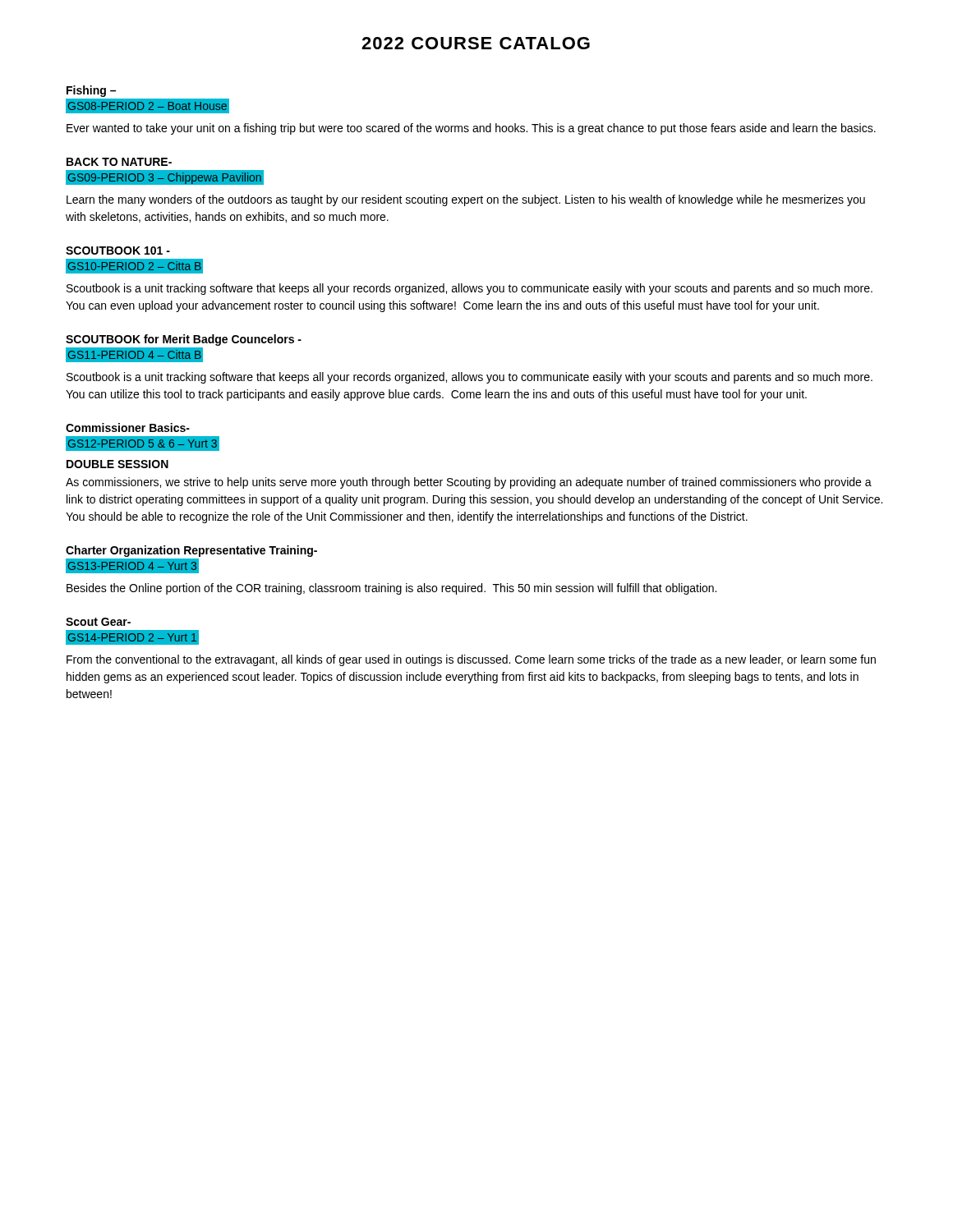Viewport: 953px width, 1232px height.
Task: Point to "GS14-PERIOD 2 – Yurt 1"
Action: pos(132,637)
